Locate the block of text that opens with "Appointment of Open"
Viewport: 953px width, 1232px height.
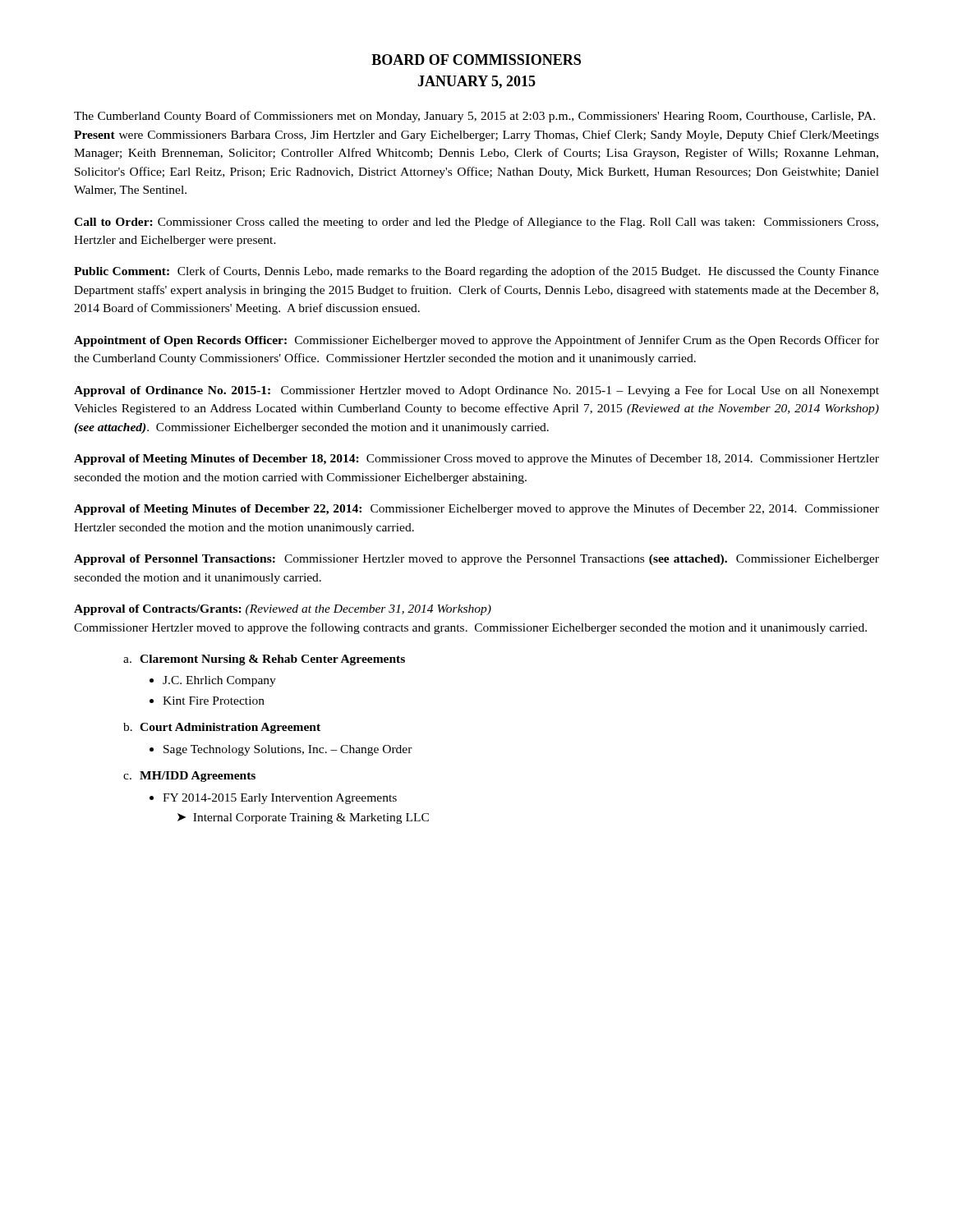pyautogui.click(x=476, y=349)
